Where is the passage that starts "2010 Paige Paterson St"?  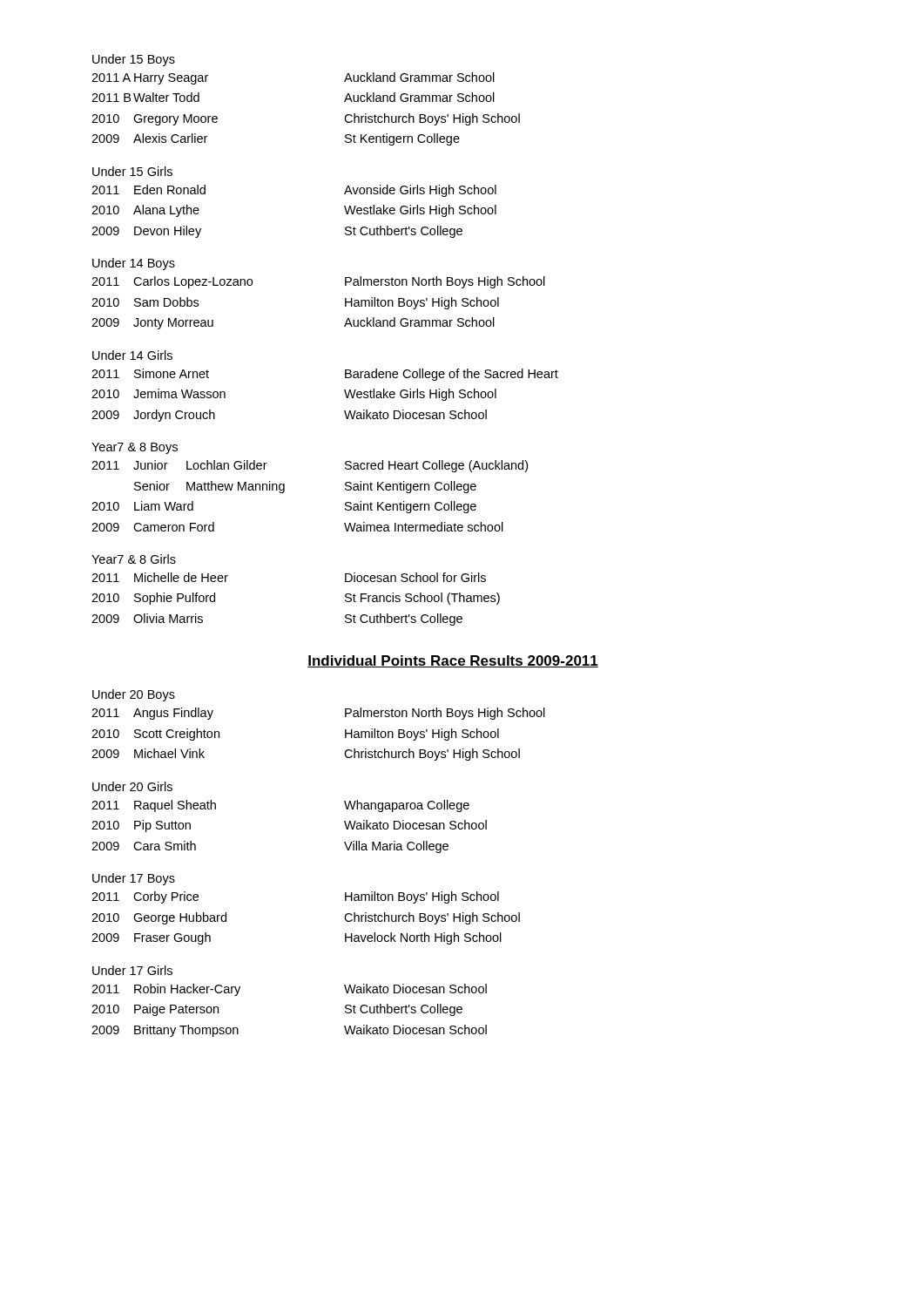pyautogui.click(x=453, y=1009)
